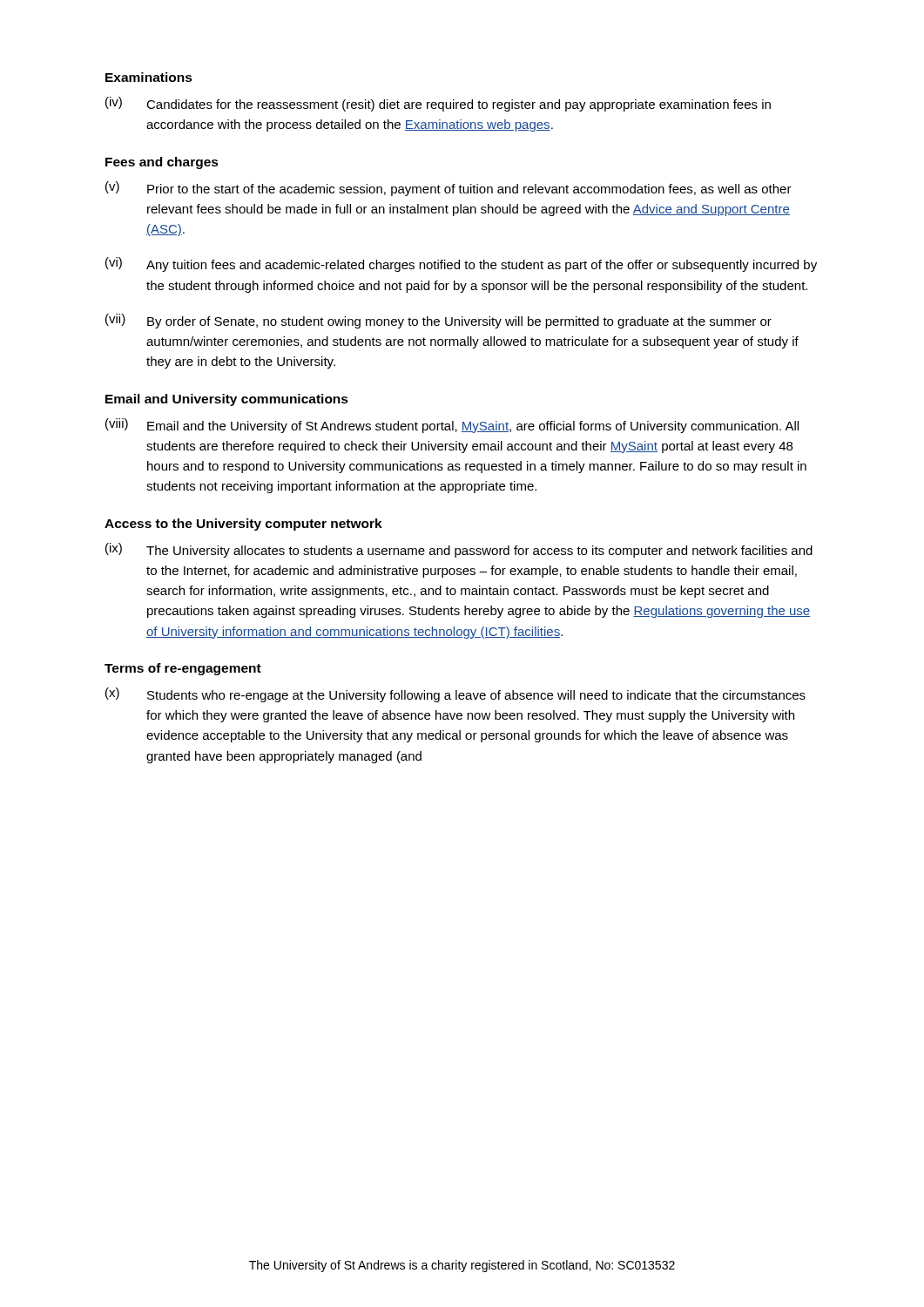The height and width of the screenshot is (1307, 924).
Task: Point to "Access to the University computer network"
Action: [243, 523]
